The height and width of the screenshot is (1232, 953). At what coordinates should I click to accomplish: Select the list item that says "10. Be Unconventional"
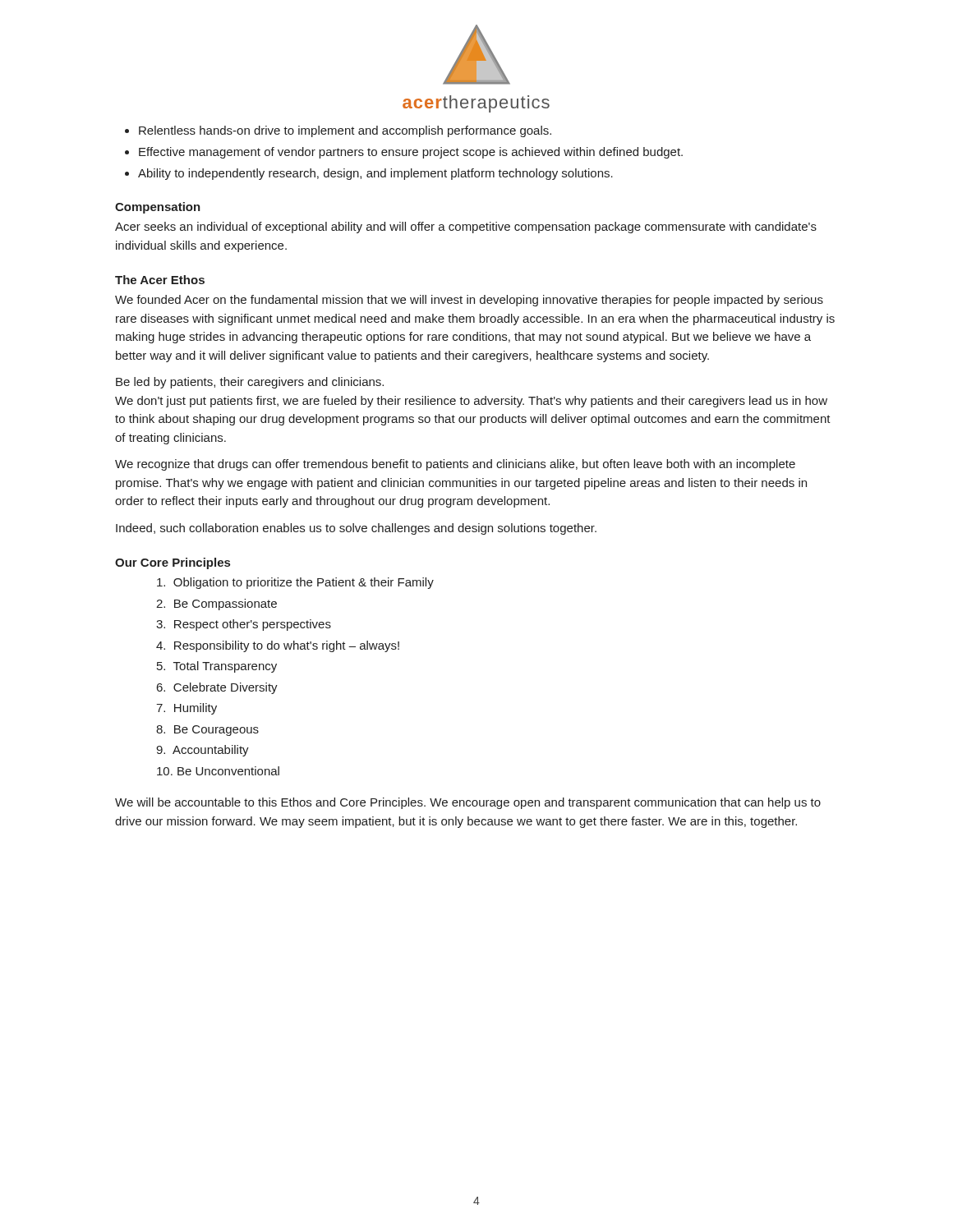pyautogui.click(x=218, y=771)
